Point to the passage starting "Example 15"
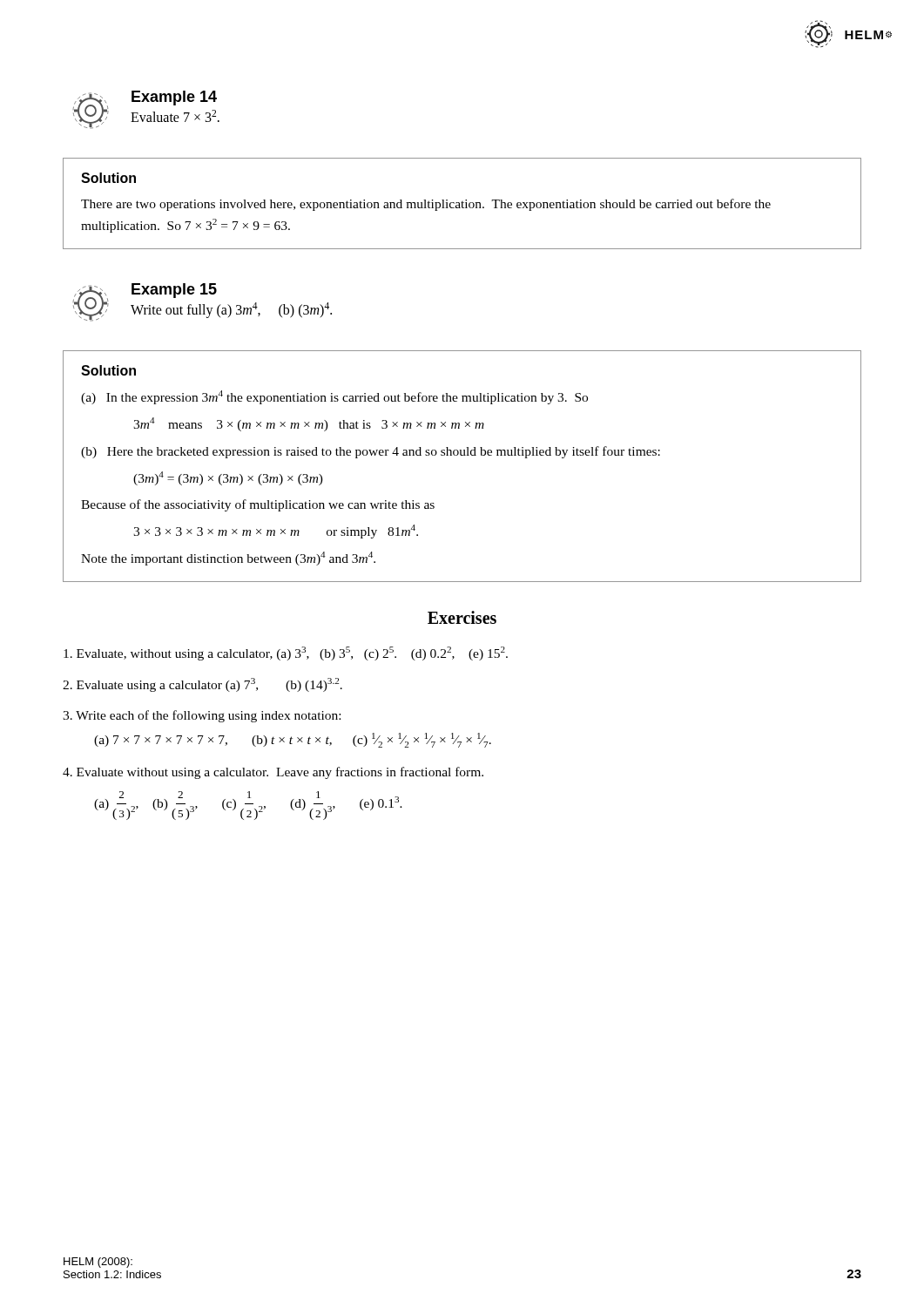924x1307 pixels. pyautogui.click(x=174, y=289)
